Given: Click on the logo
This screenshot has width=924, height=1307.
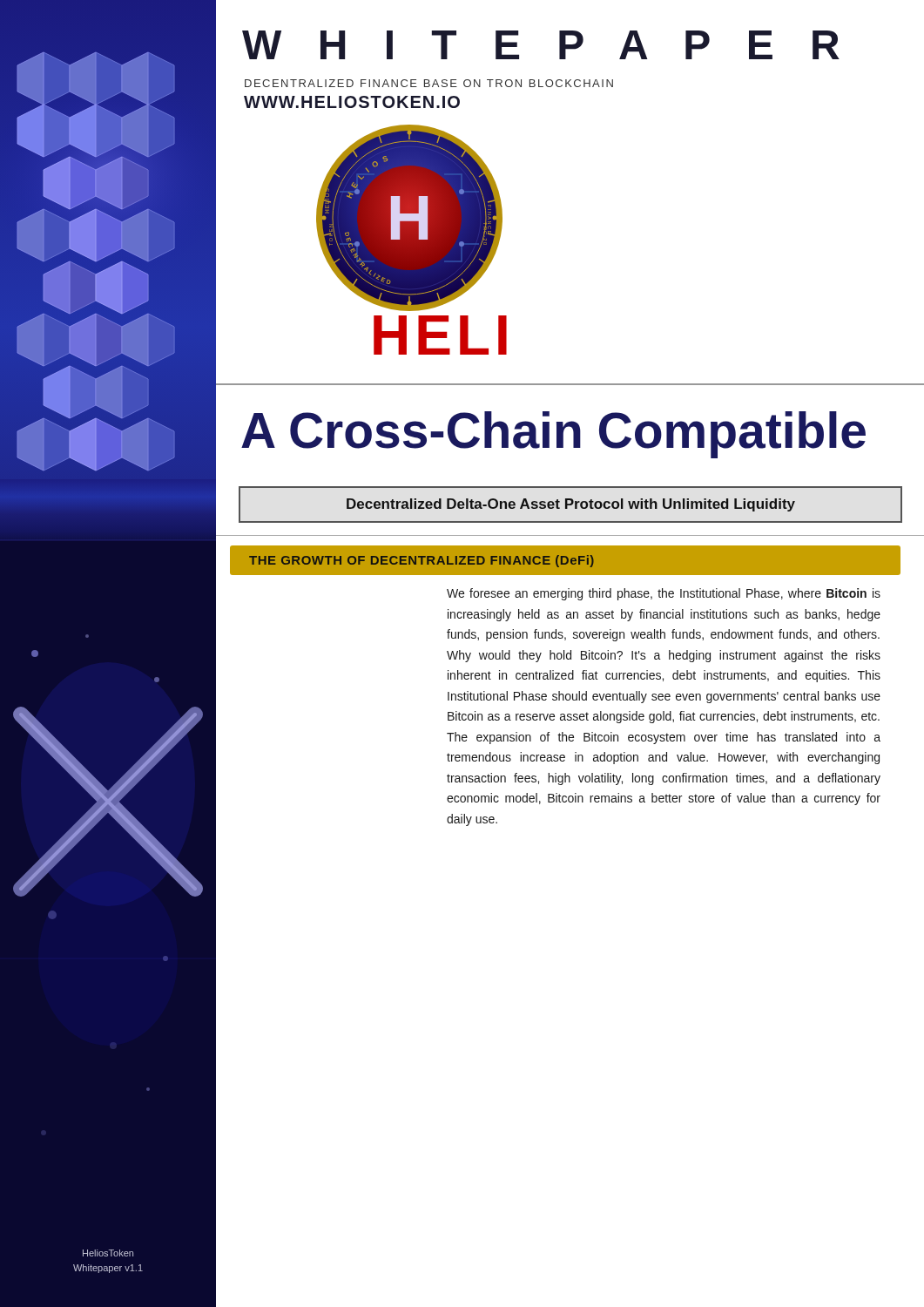Looking at the screenshot, I should click(x=409, y=218).
